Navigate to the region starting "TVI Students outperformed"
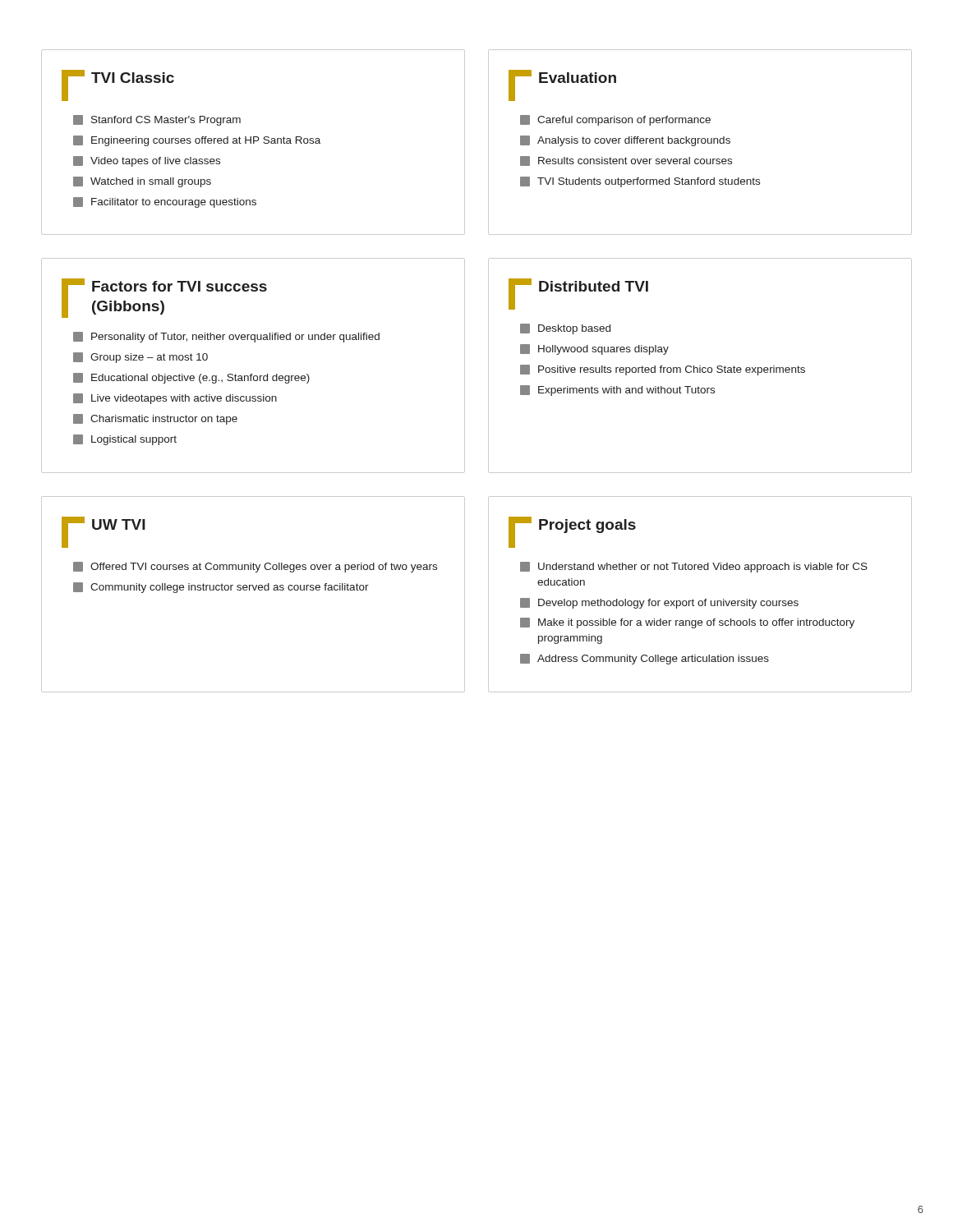 click(x=639, y=182)
